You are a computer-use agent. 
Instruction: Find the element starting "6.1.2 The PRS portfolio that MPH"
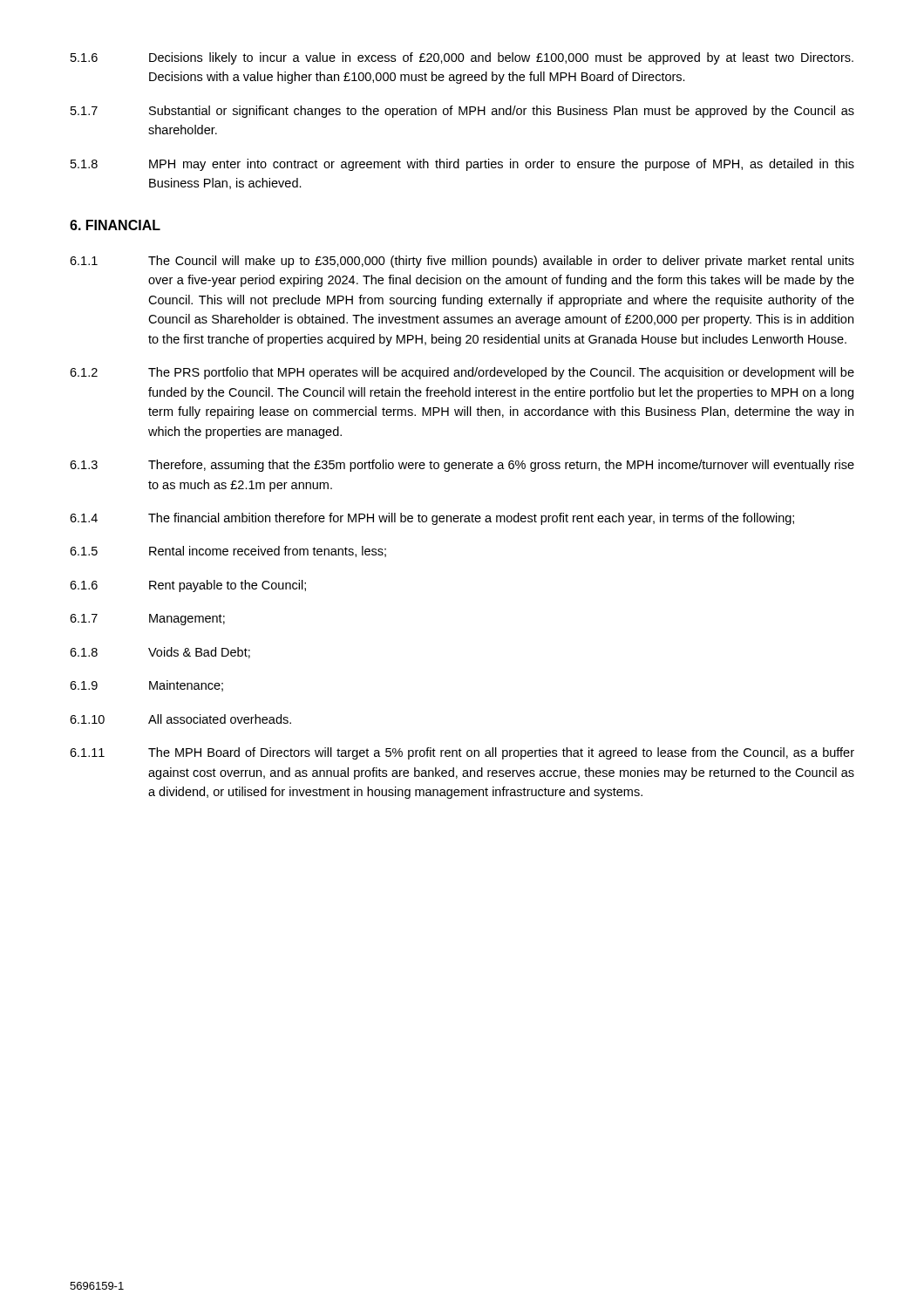tap(462, 402)
